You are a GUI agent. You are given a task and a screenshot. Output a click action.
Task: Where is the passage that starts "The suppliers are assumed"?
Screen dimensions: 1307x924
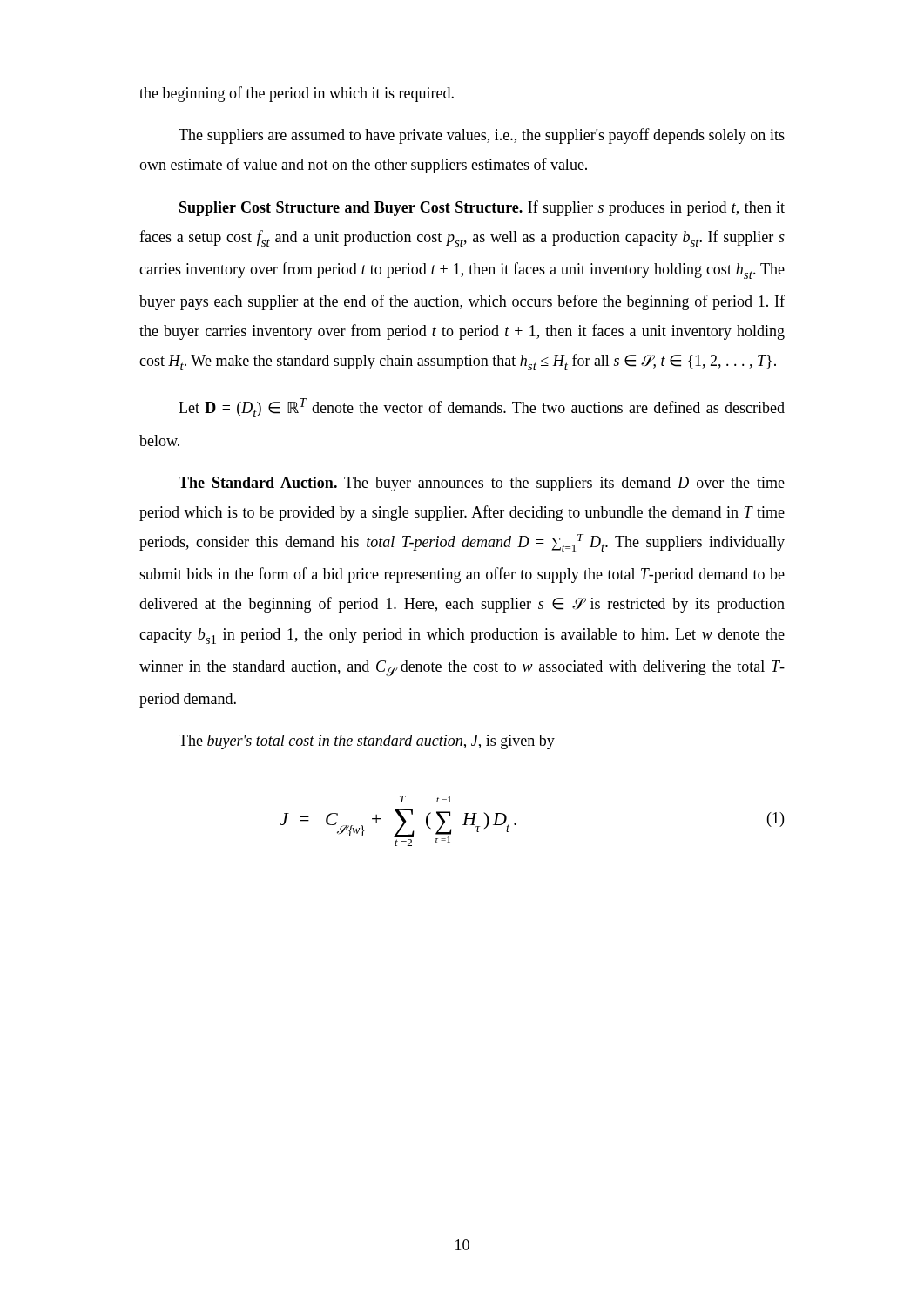tap(462, 150)
